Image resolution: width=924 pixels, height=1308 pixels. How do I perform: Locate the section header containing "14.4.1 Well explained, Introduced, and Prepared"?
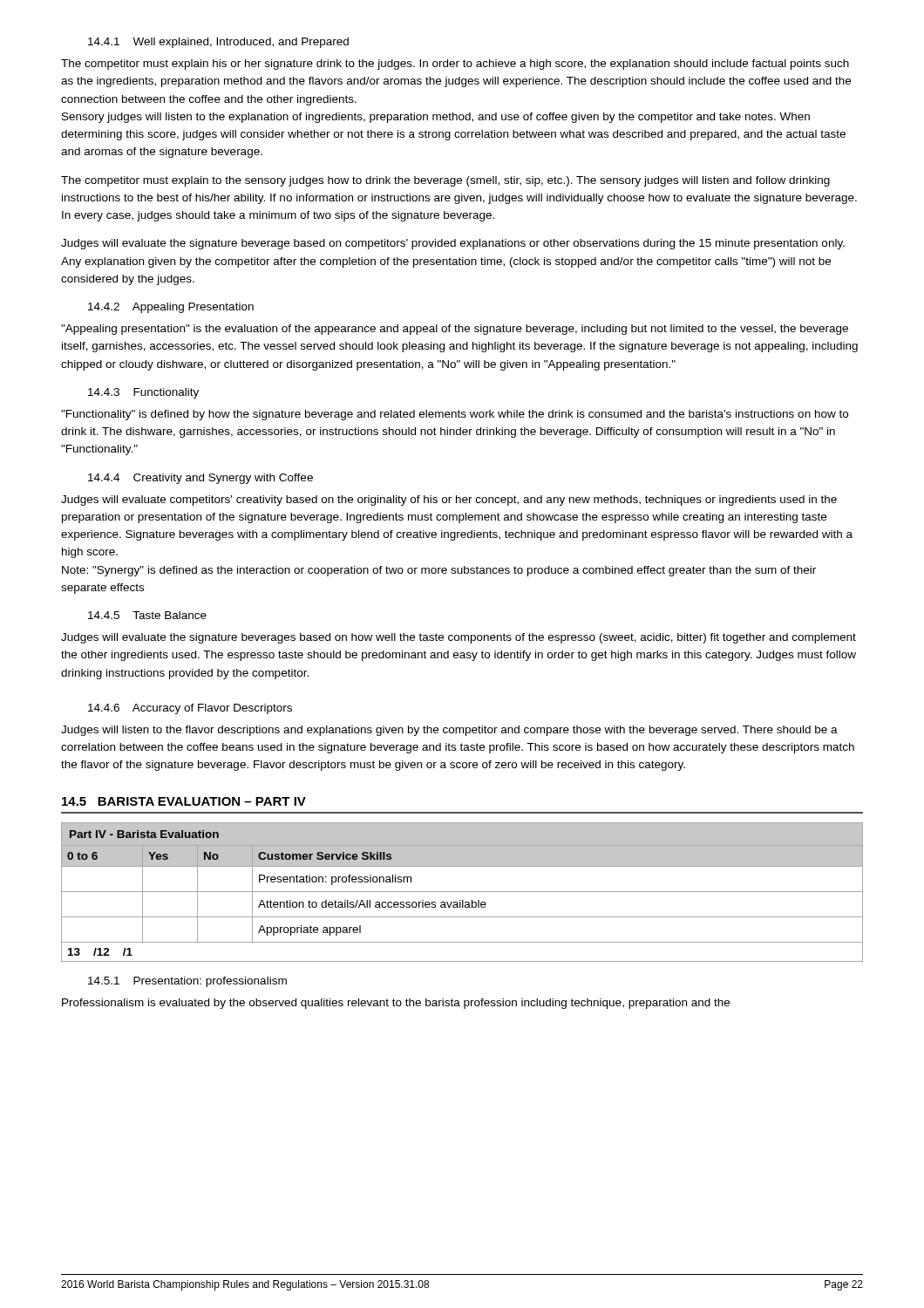(x=218, y=41)
